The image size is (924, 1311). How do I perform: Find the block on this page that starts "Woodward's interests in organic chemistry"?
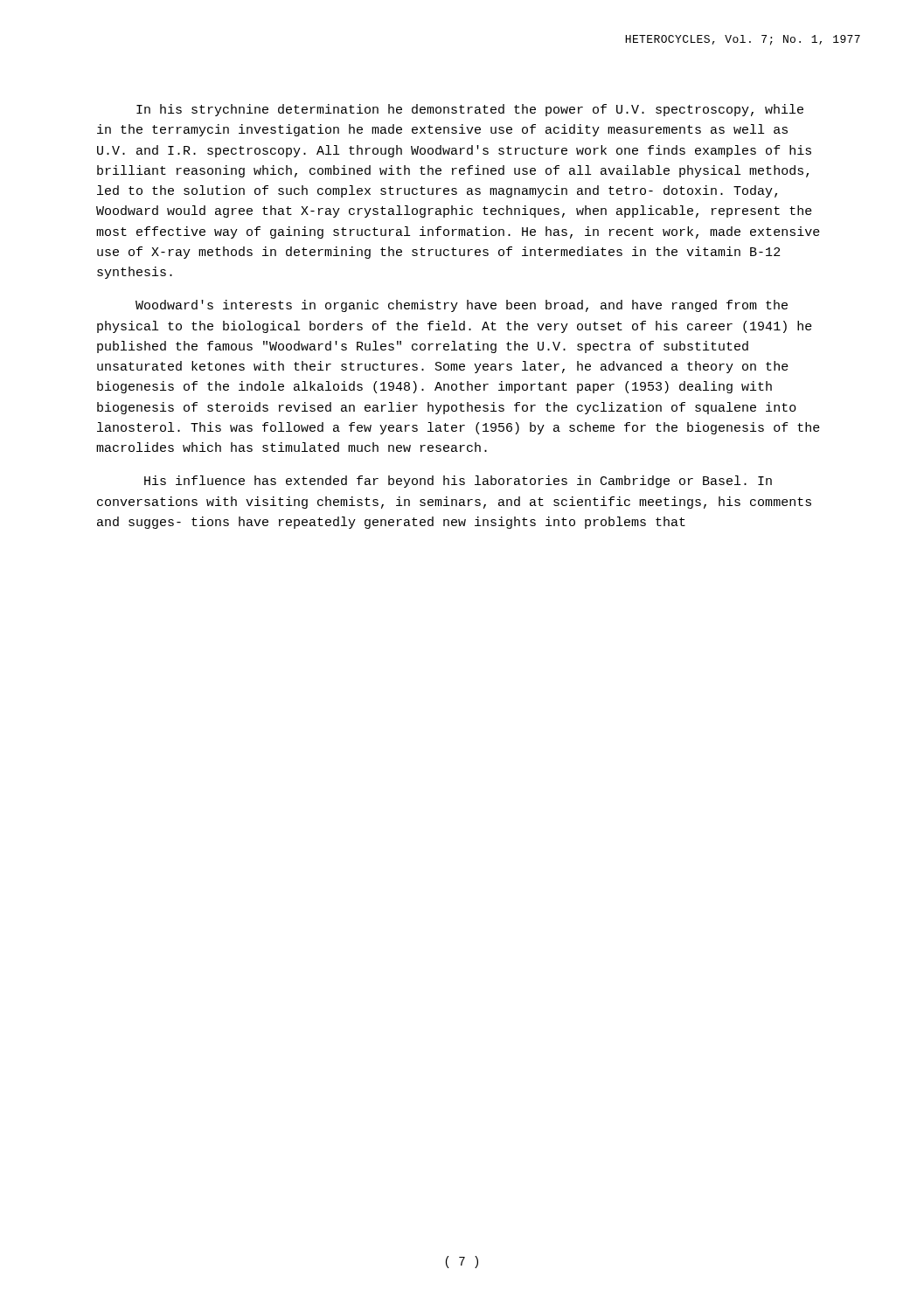(x=462, y=378)
